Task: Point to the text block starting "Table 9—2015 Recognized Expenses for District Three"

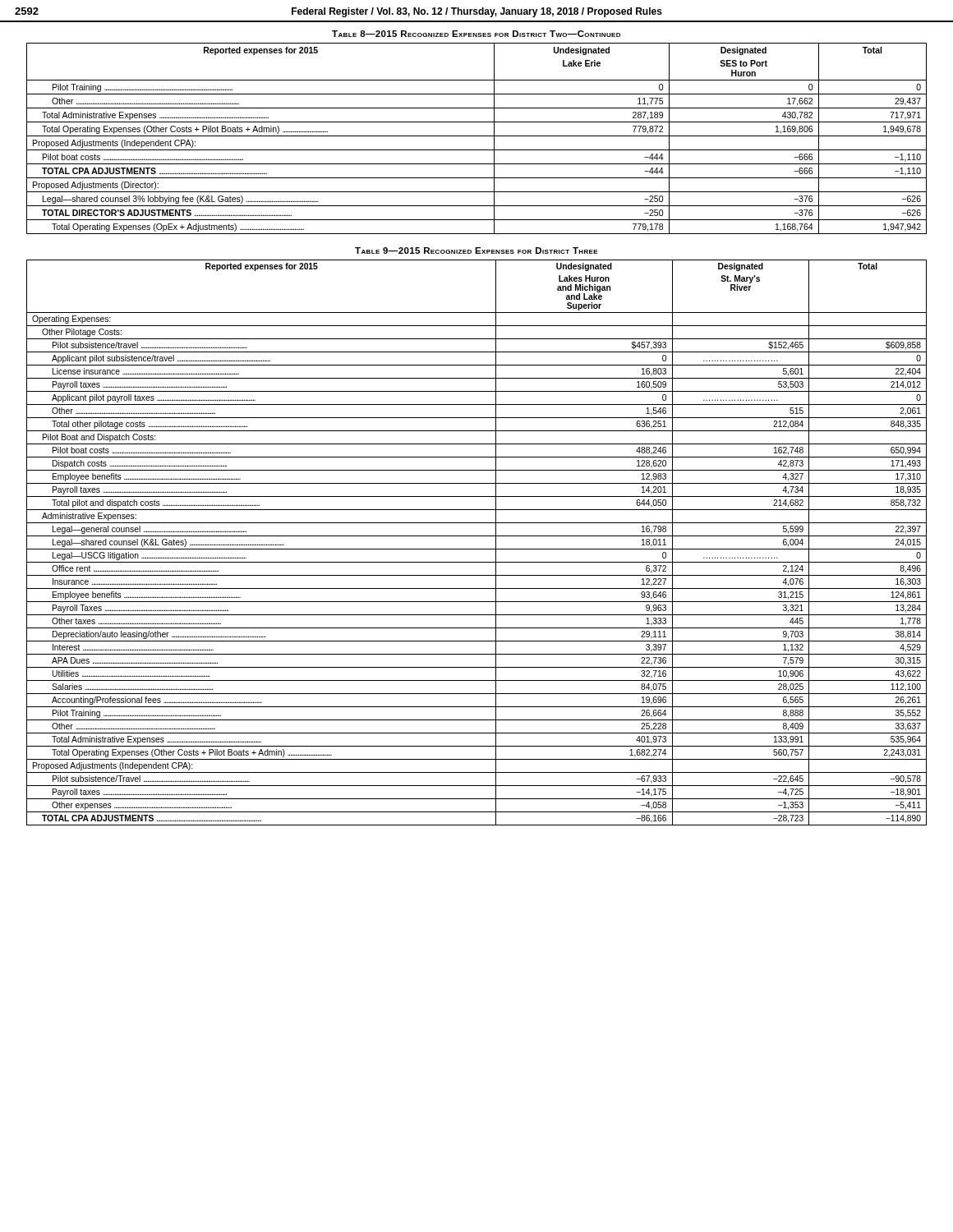Action: click(x=476, y=250)
